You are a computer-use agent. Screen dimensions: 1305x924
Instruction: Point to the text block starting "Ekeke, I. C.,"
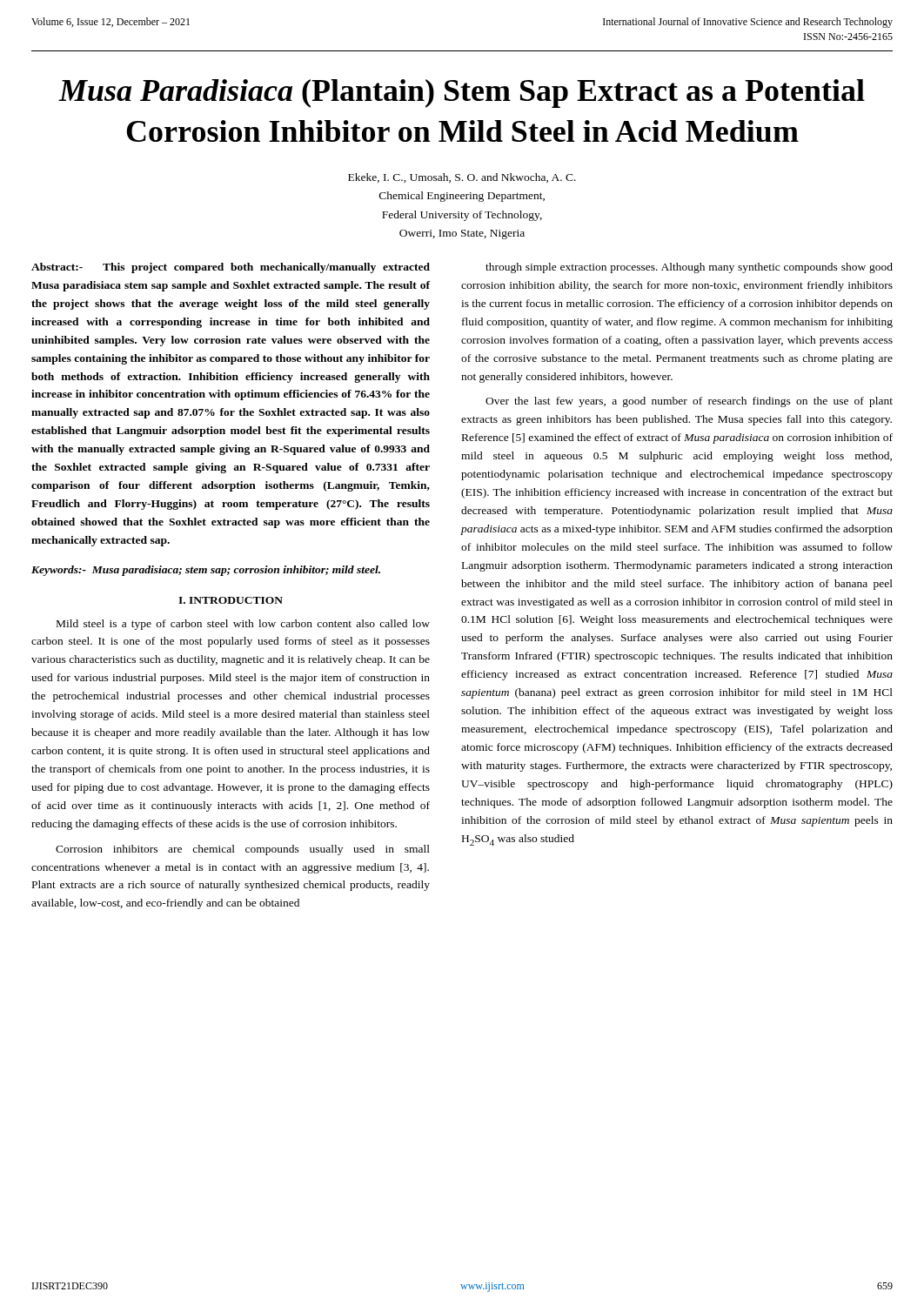(x=462, y=205)
